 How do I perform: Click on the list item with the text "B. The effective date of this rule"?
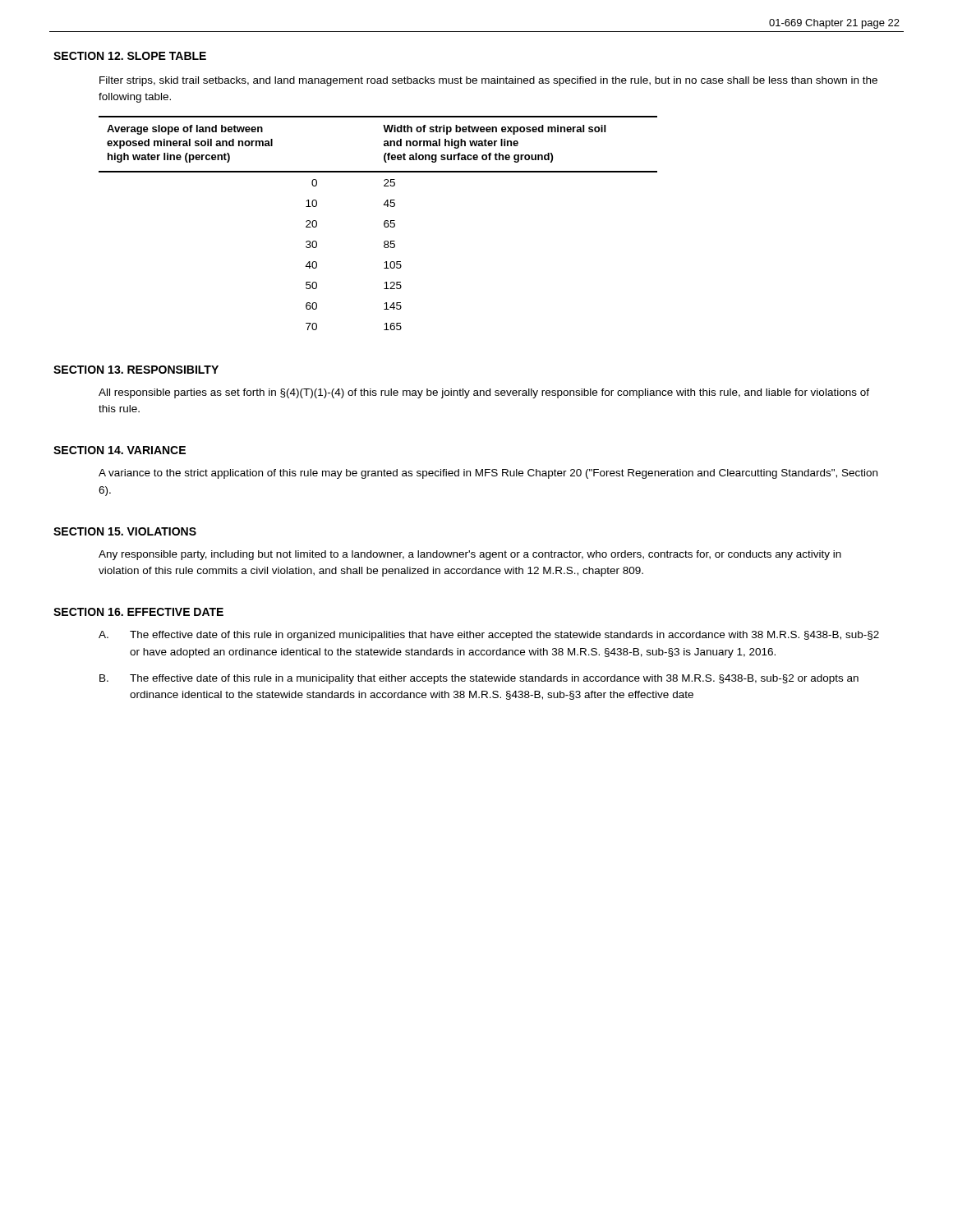491,687
